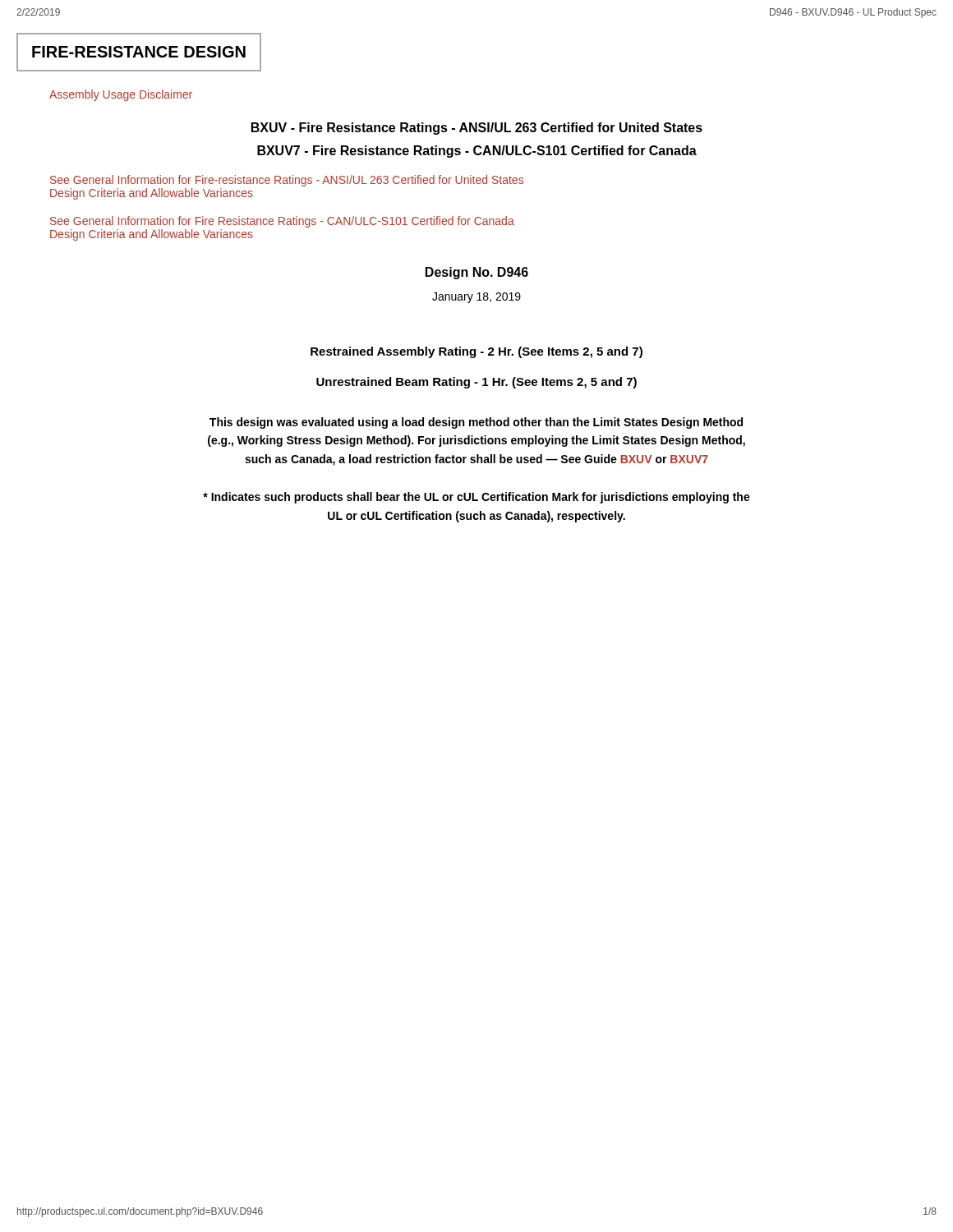Find the title

click(139, 52)
